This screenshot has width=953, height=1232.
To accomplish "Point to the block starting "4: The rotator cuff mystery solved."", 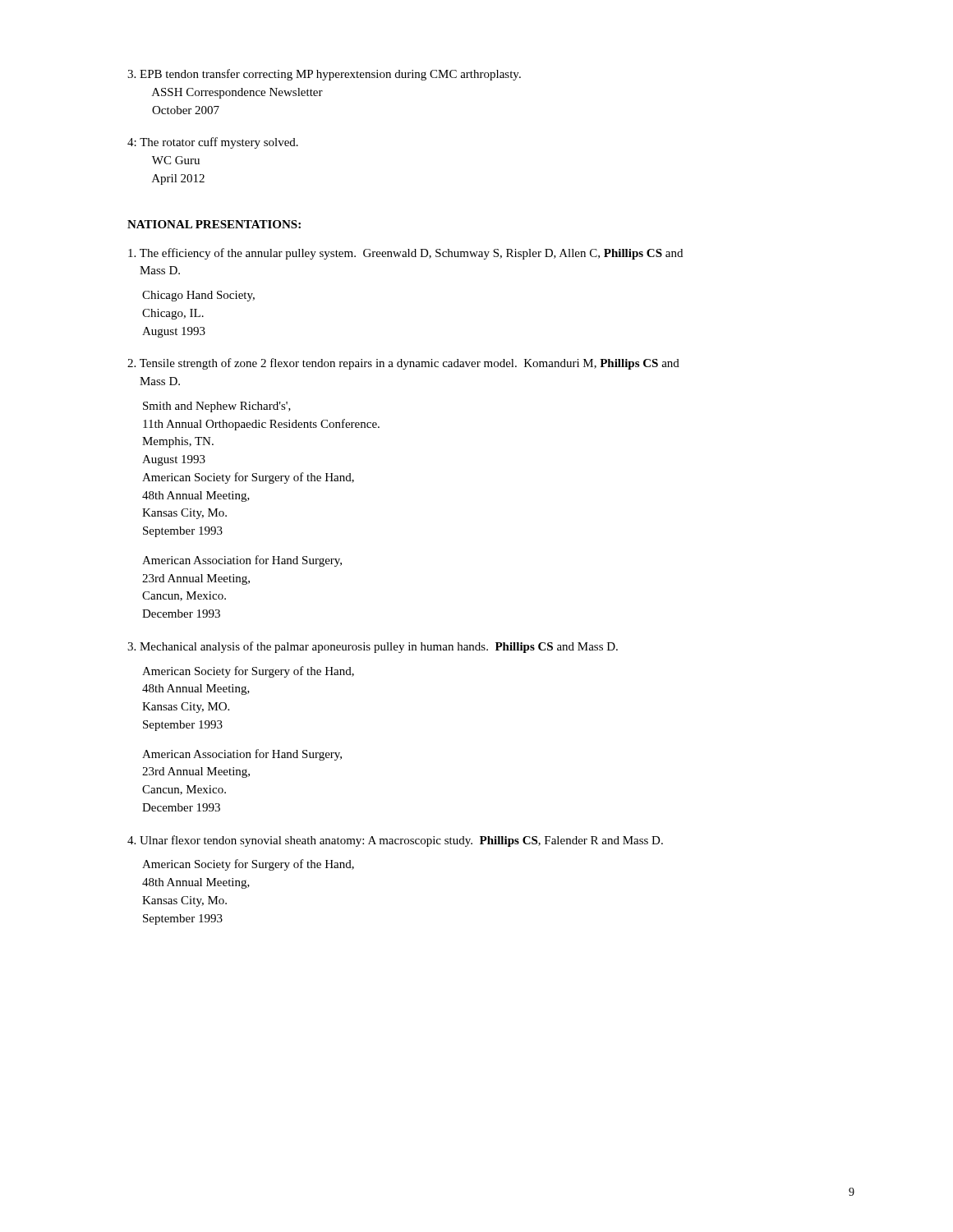I will [213, 143].
